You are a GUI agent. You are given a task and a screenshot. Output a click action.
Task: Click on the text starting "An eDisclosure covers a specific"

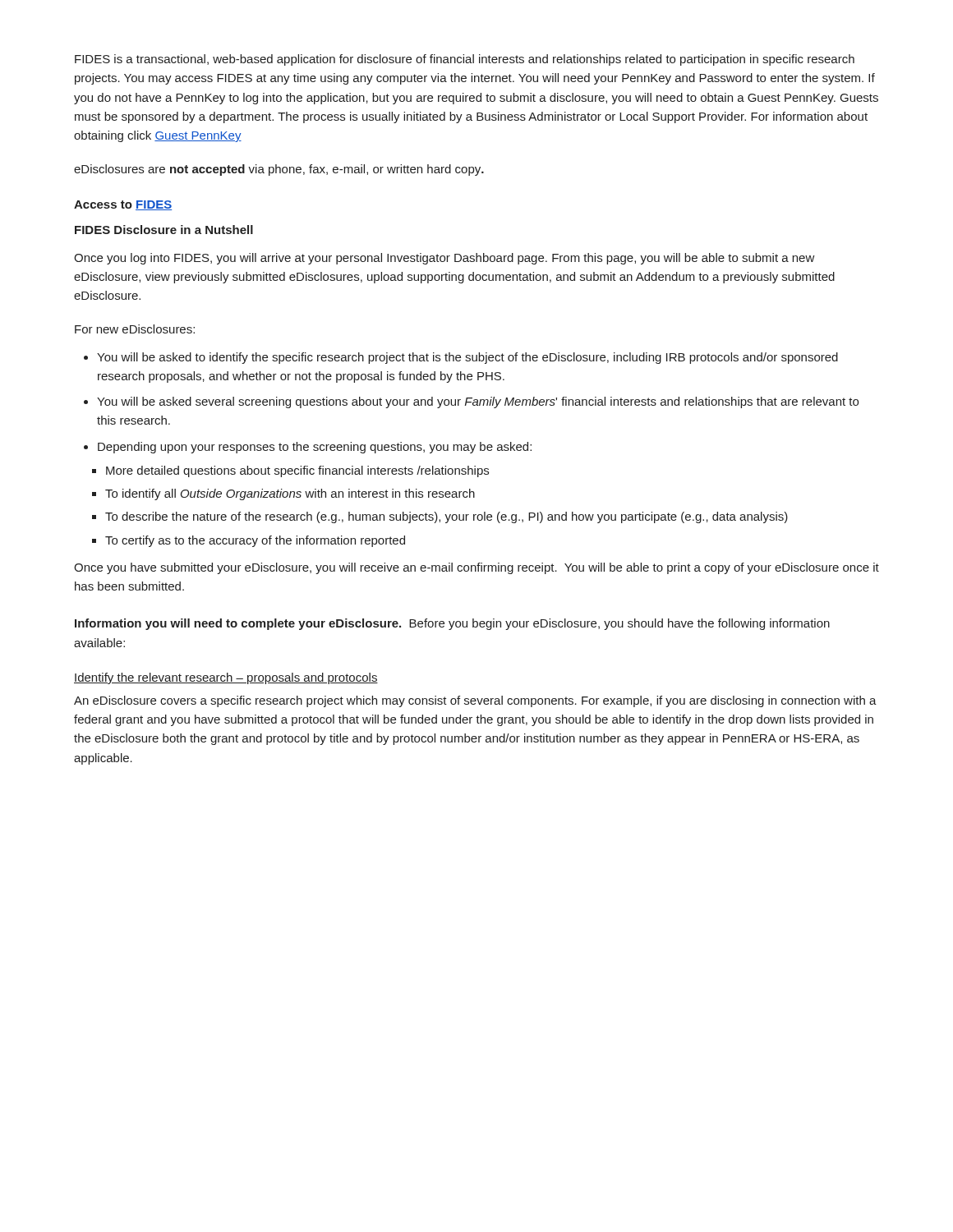[x=475, y=729]
